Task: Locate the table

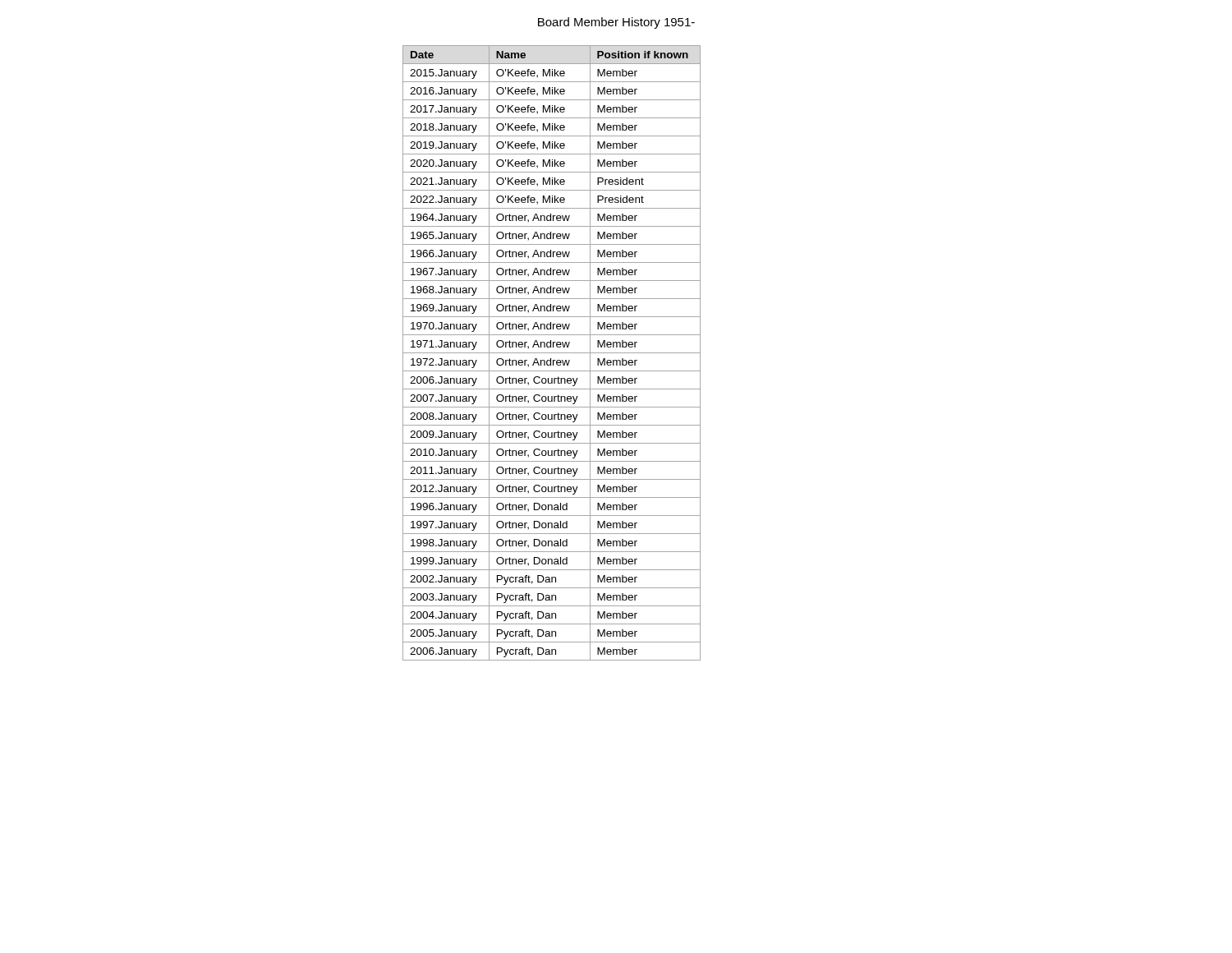Action: pyautogui.click(x=552, y=353)
